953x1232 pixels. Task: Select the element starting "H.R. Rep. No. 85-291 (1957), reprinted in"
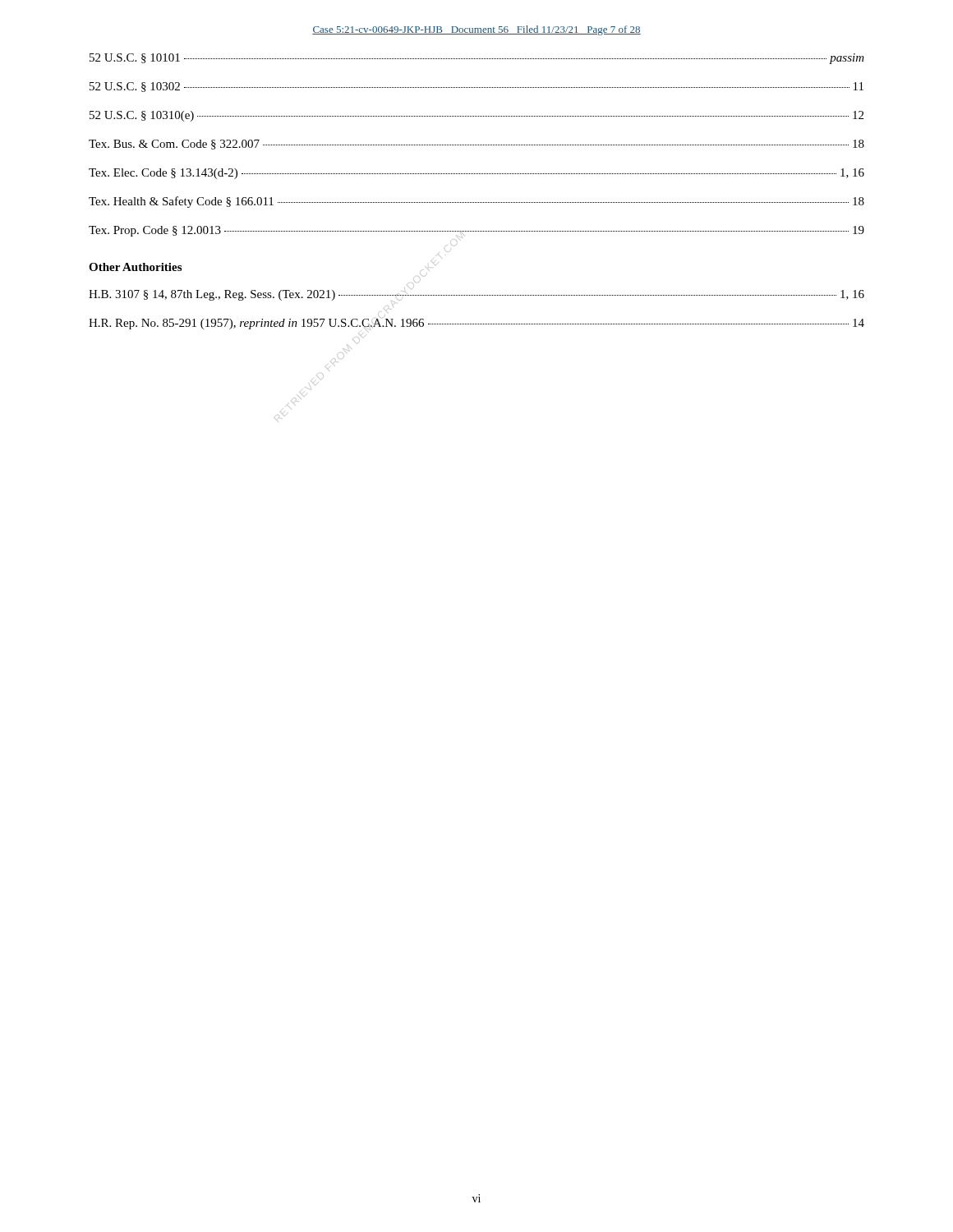476,323
